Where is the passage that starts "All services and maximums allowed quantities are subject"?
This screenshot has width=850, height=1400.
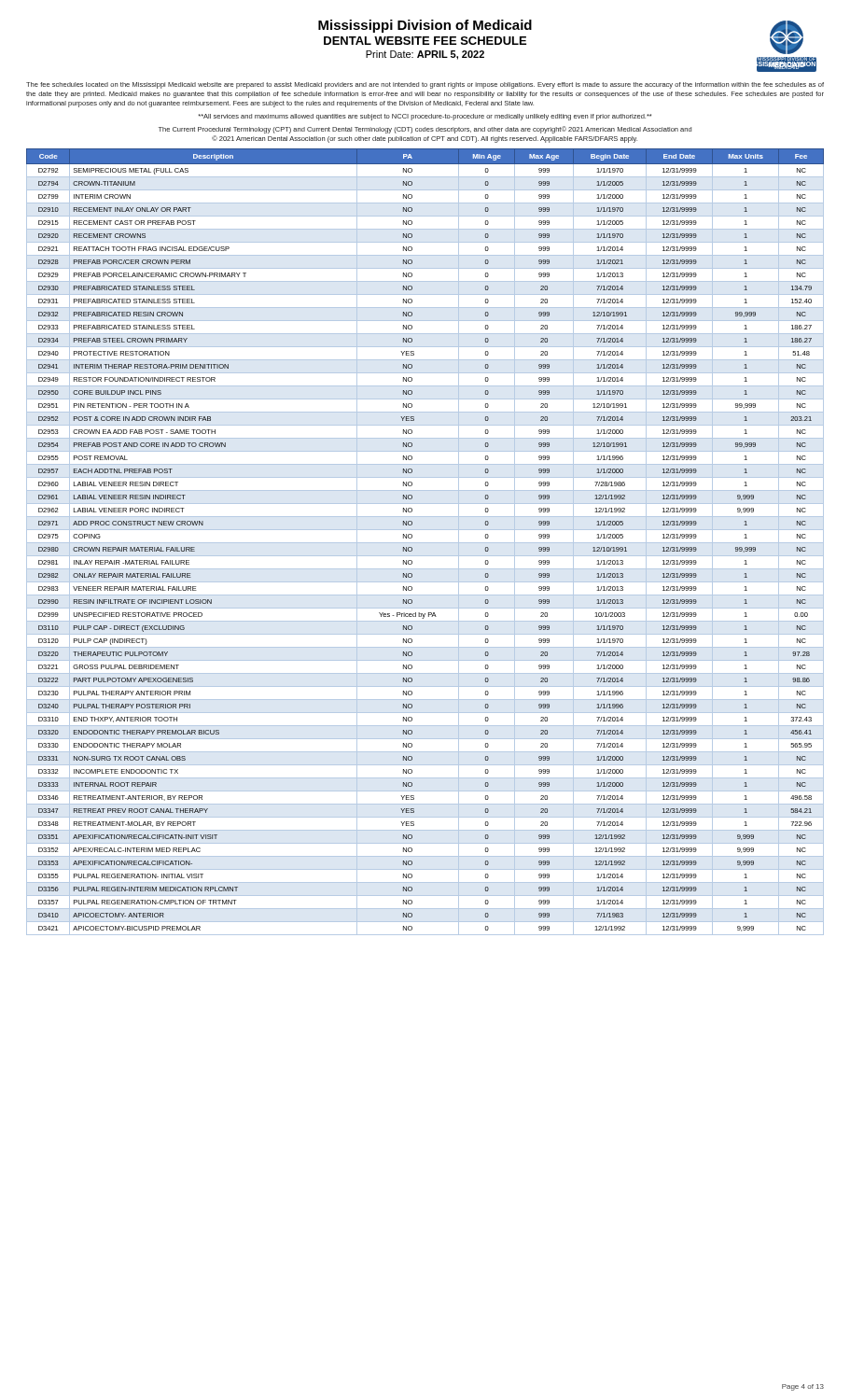click(425, 116)
